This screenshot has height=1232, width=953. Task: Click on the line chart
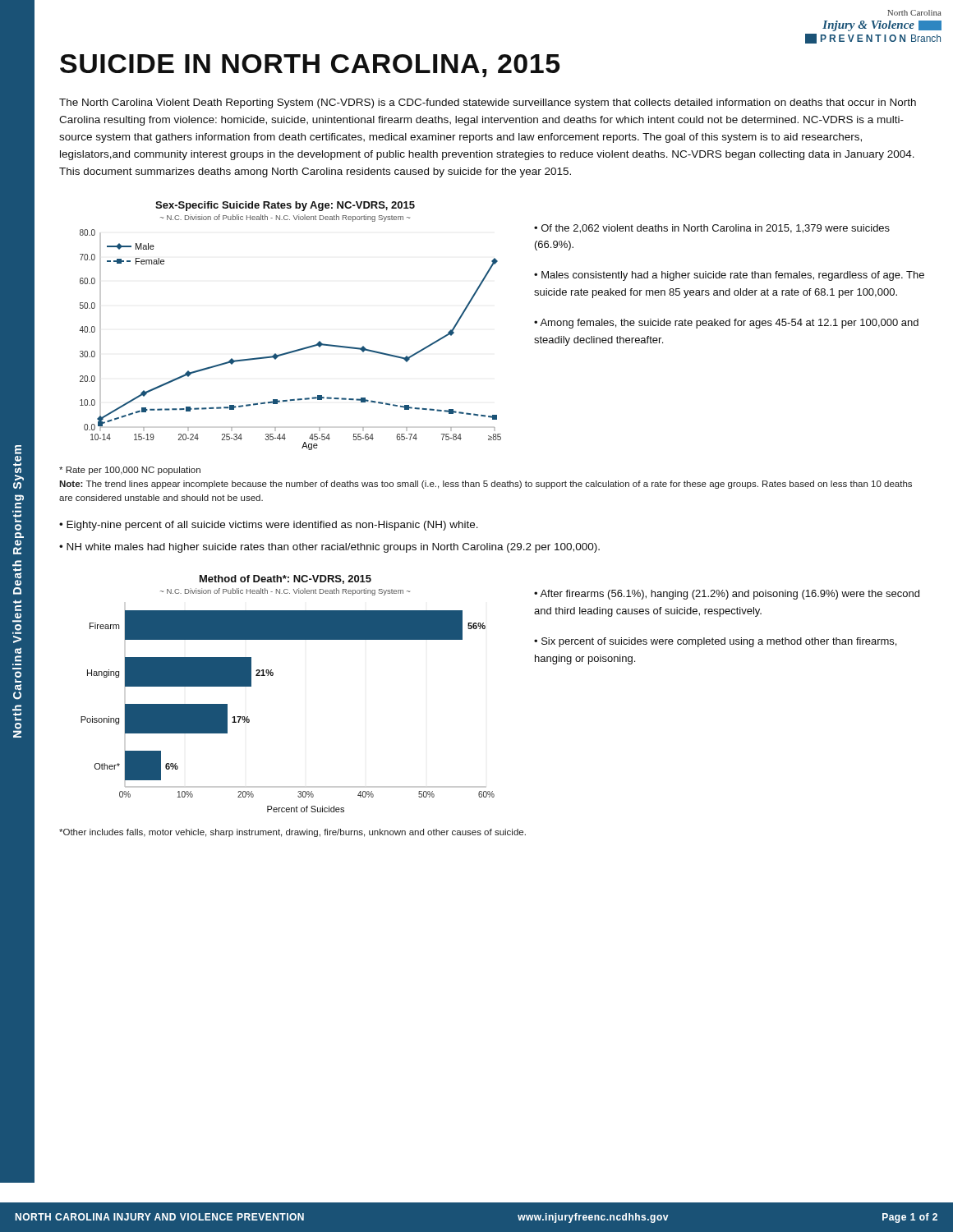coord(289,327)
